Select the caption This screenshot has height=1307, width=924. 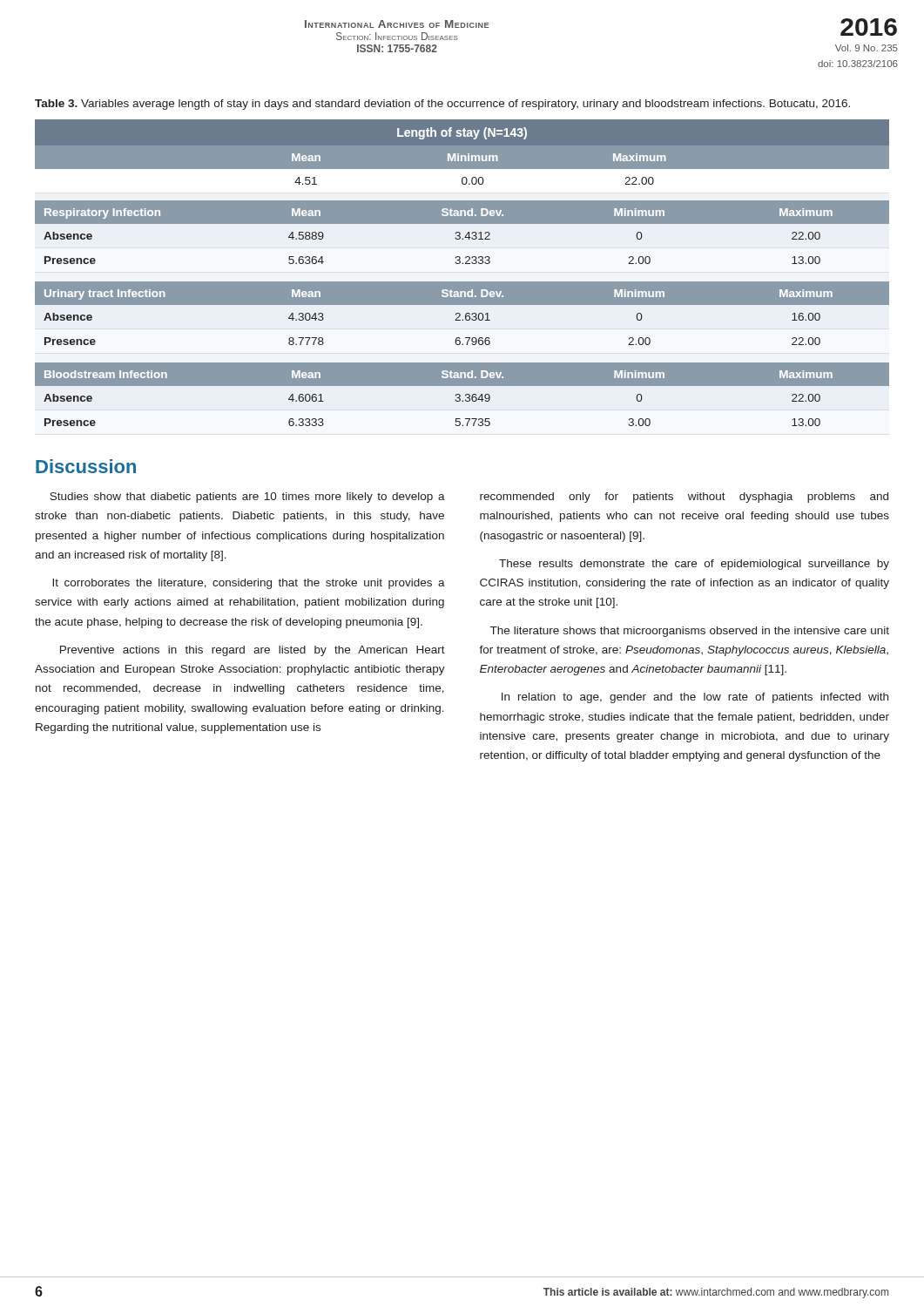(462, 104)
